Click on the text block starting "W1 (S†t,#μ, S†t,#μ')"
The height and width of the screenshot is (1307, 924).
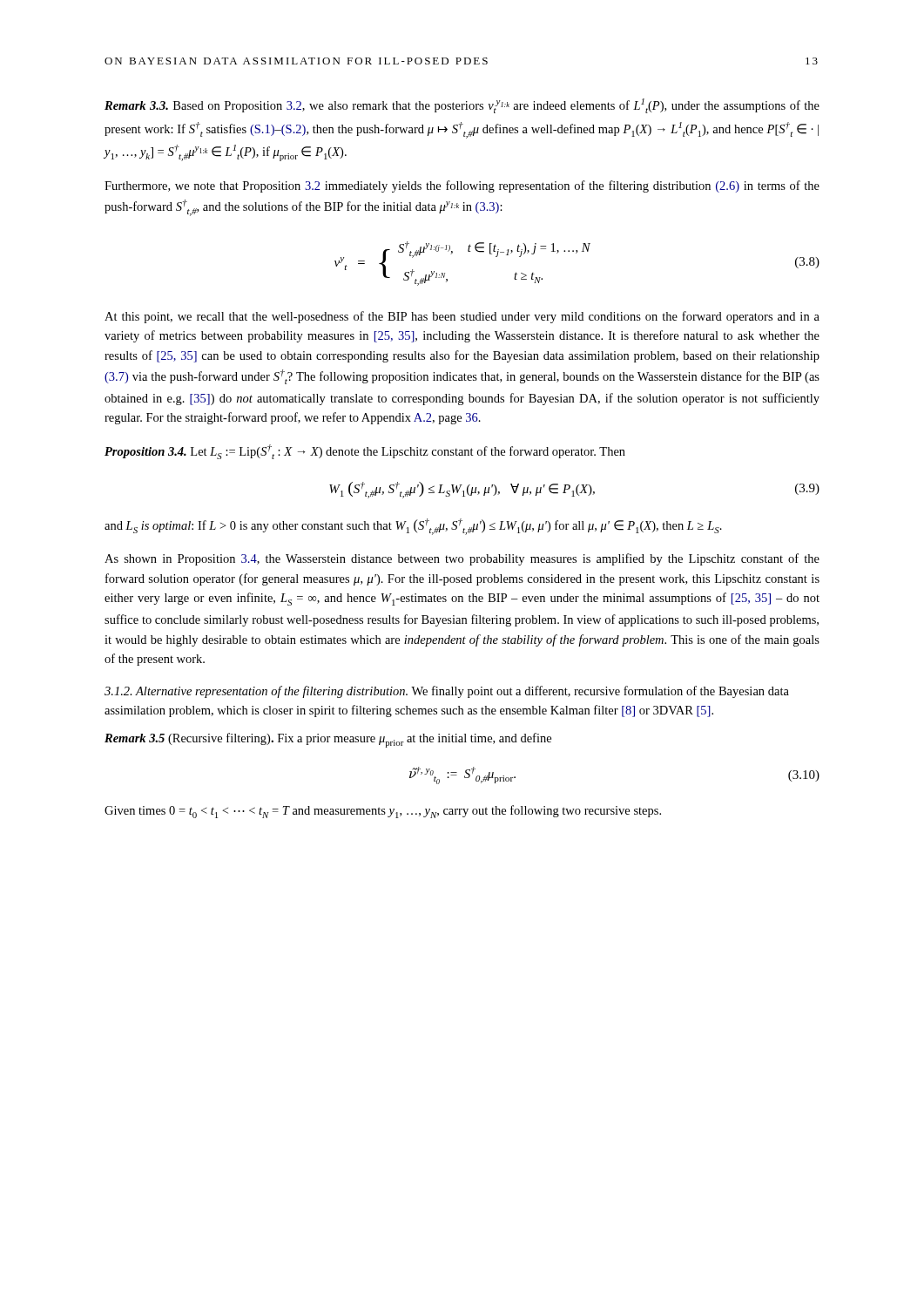(574, 488)
